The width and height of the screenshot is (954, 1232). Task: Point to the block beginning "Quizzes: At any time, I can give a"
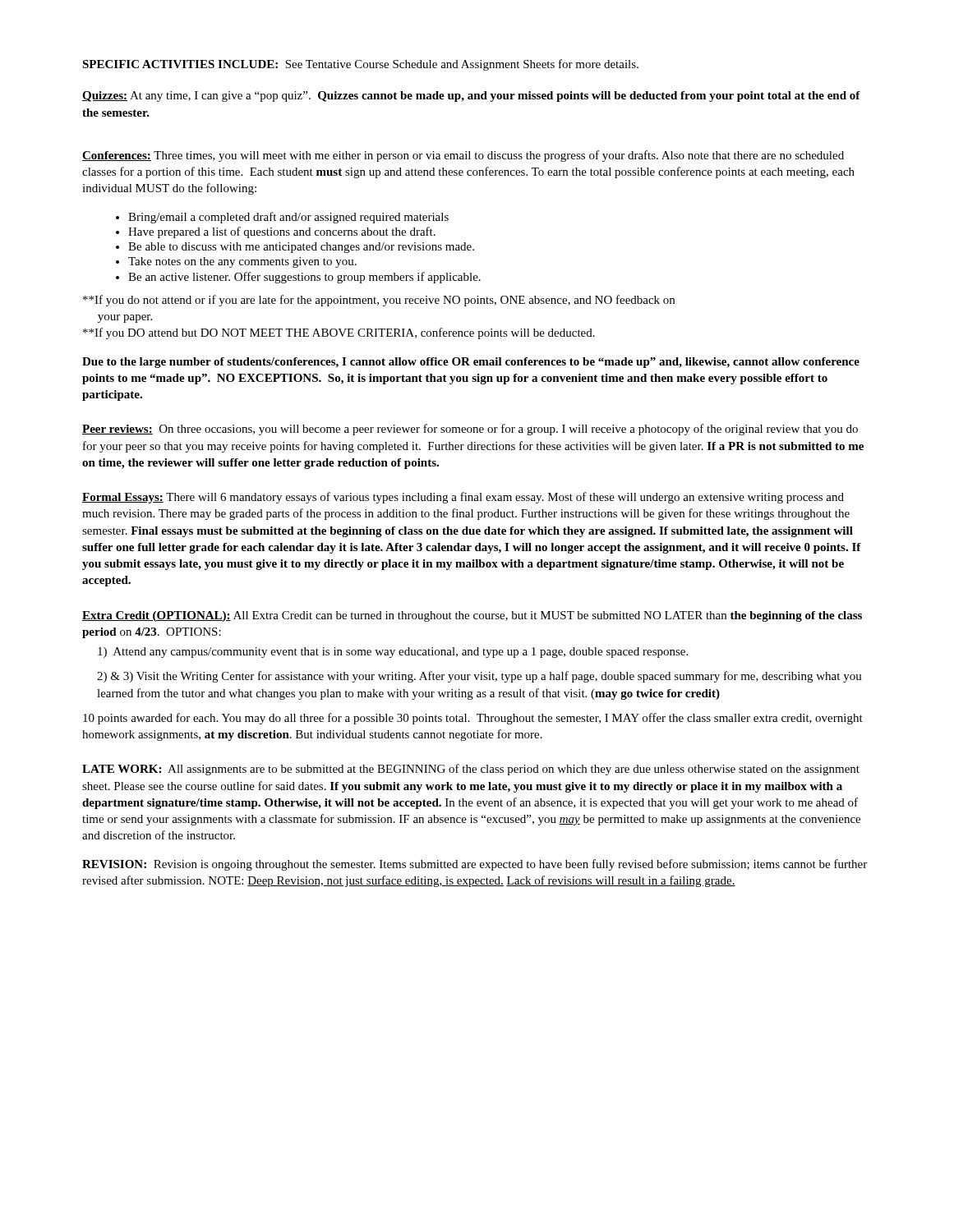477,104
